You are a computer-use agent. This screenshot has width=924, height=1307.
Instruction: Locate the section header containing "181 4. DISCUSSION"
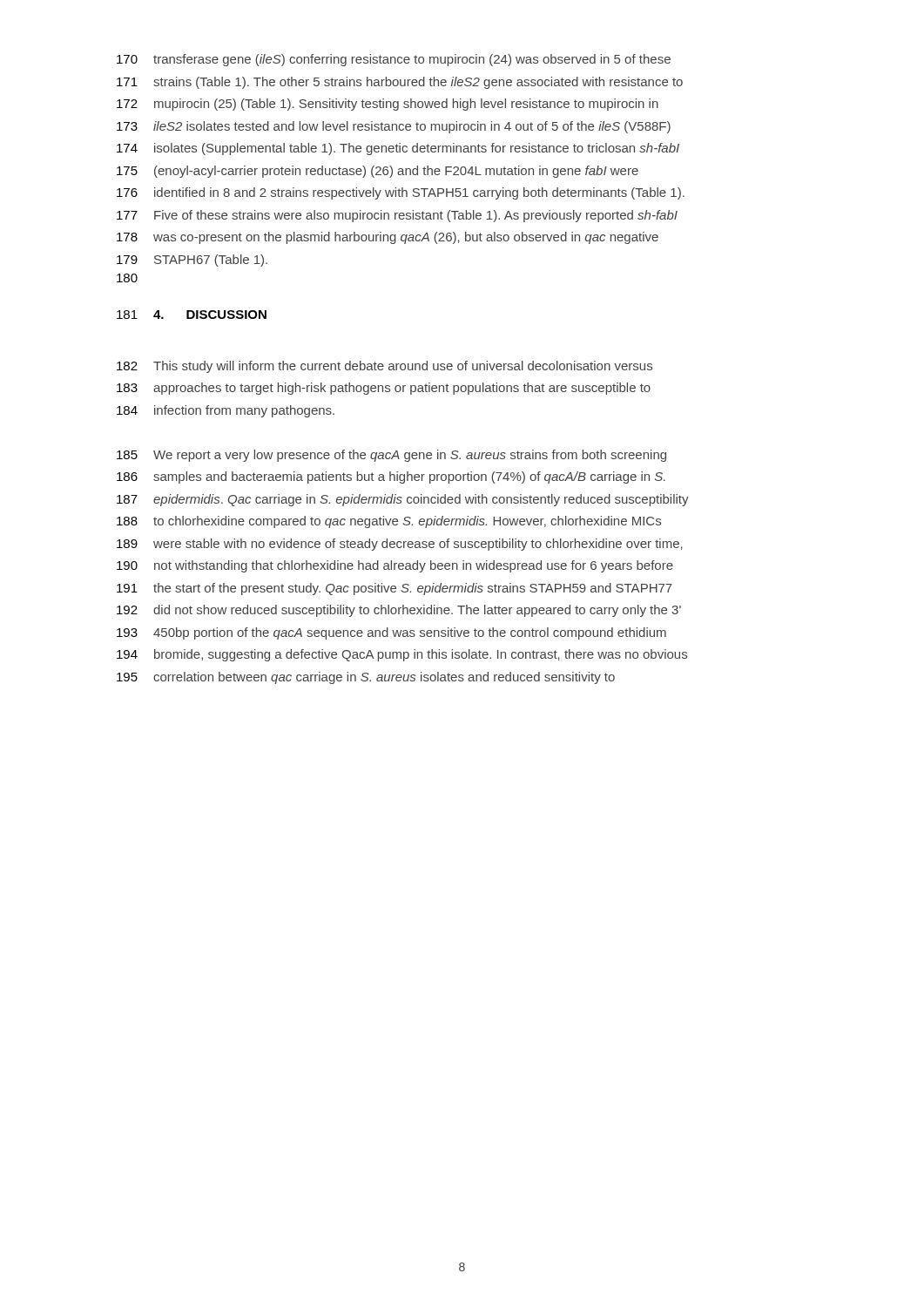tap(192, 315)
